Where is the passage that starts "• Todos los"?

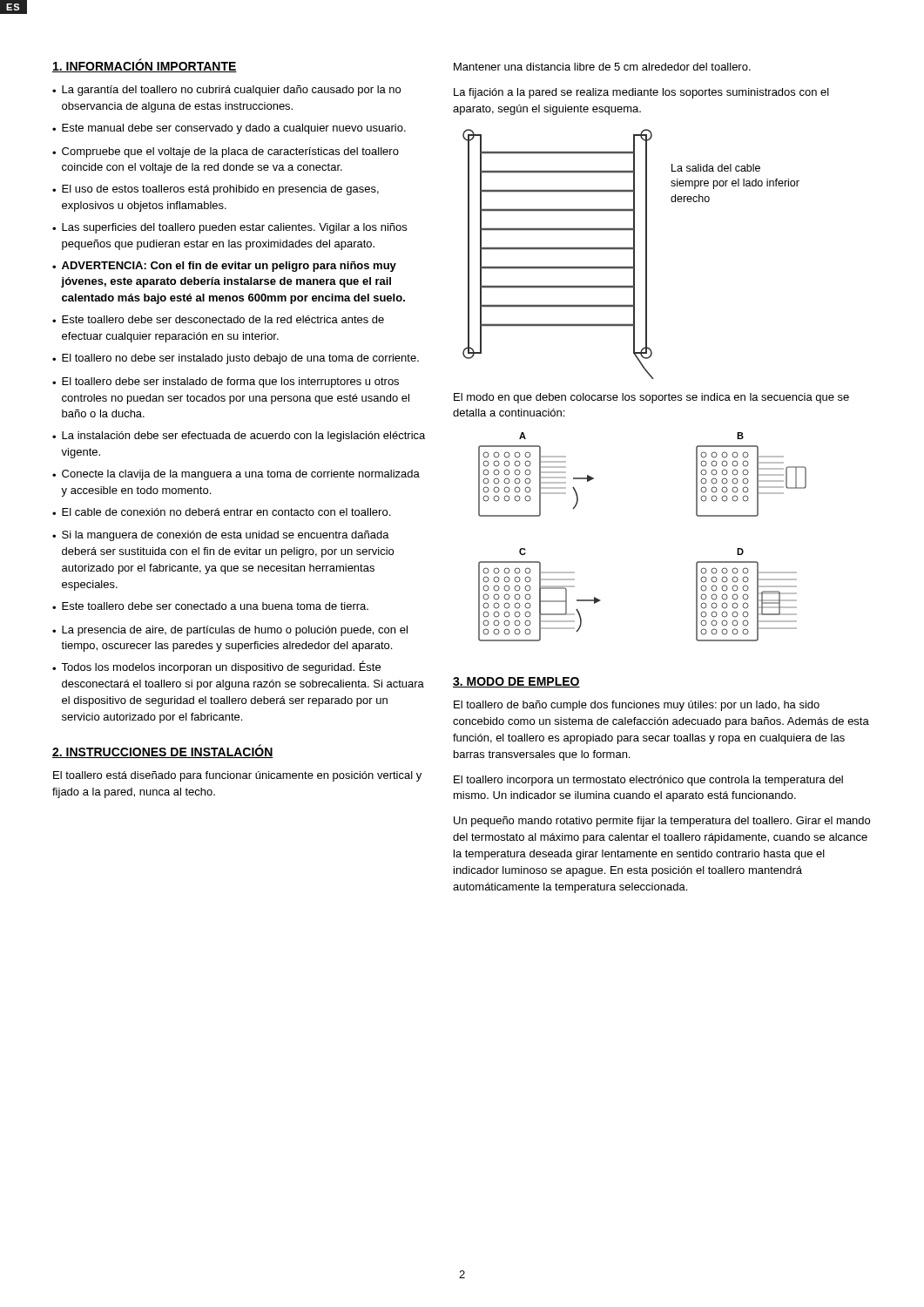pyautogui.click(x=240, y=693)
